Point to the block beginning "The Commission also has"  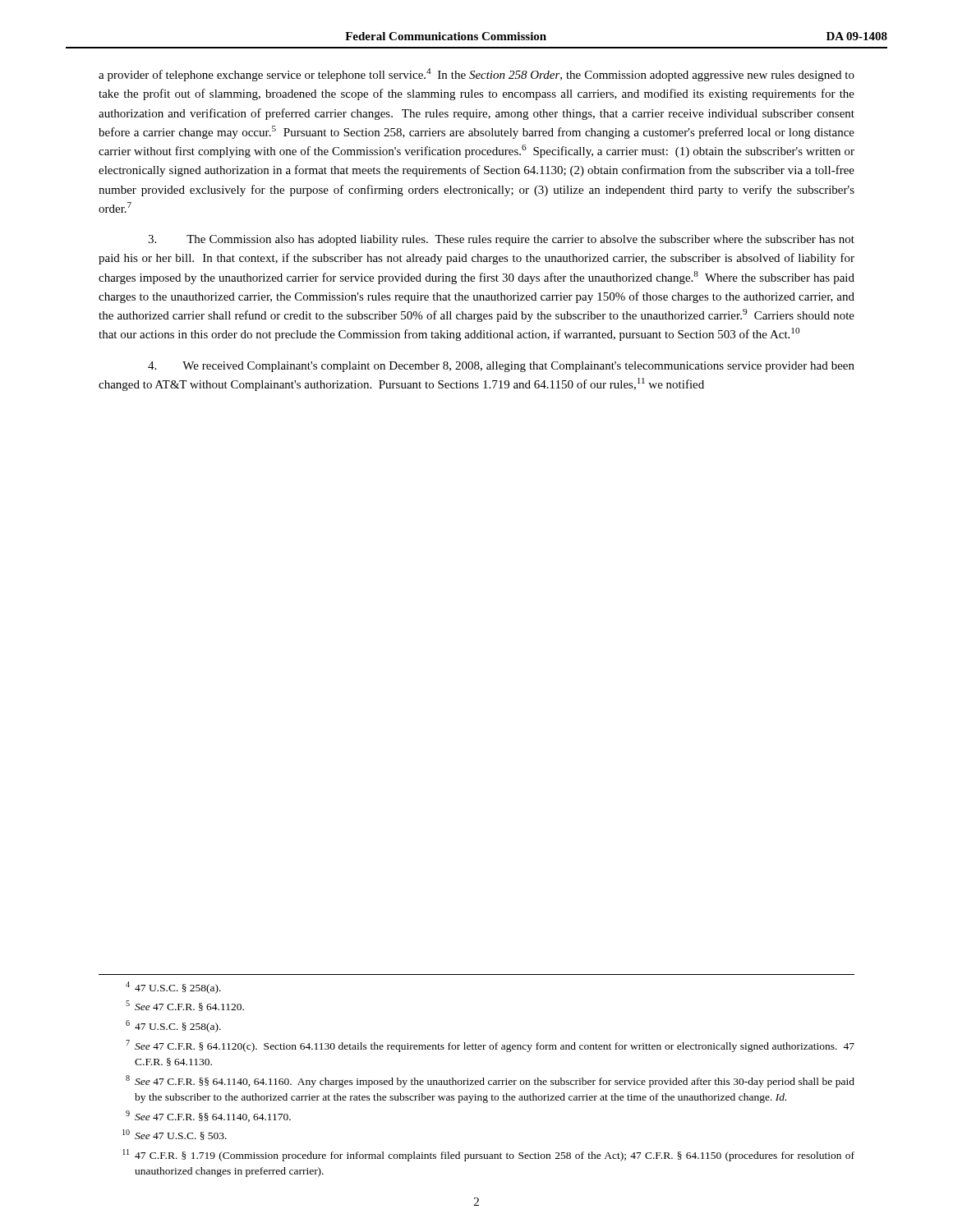[476, 287]
